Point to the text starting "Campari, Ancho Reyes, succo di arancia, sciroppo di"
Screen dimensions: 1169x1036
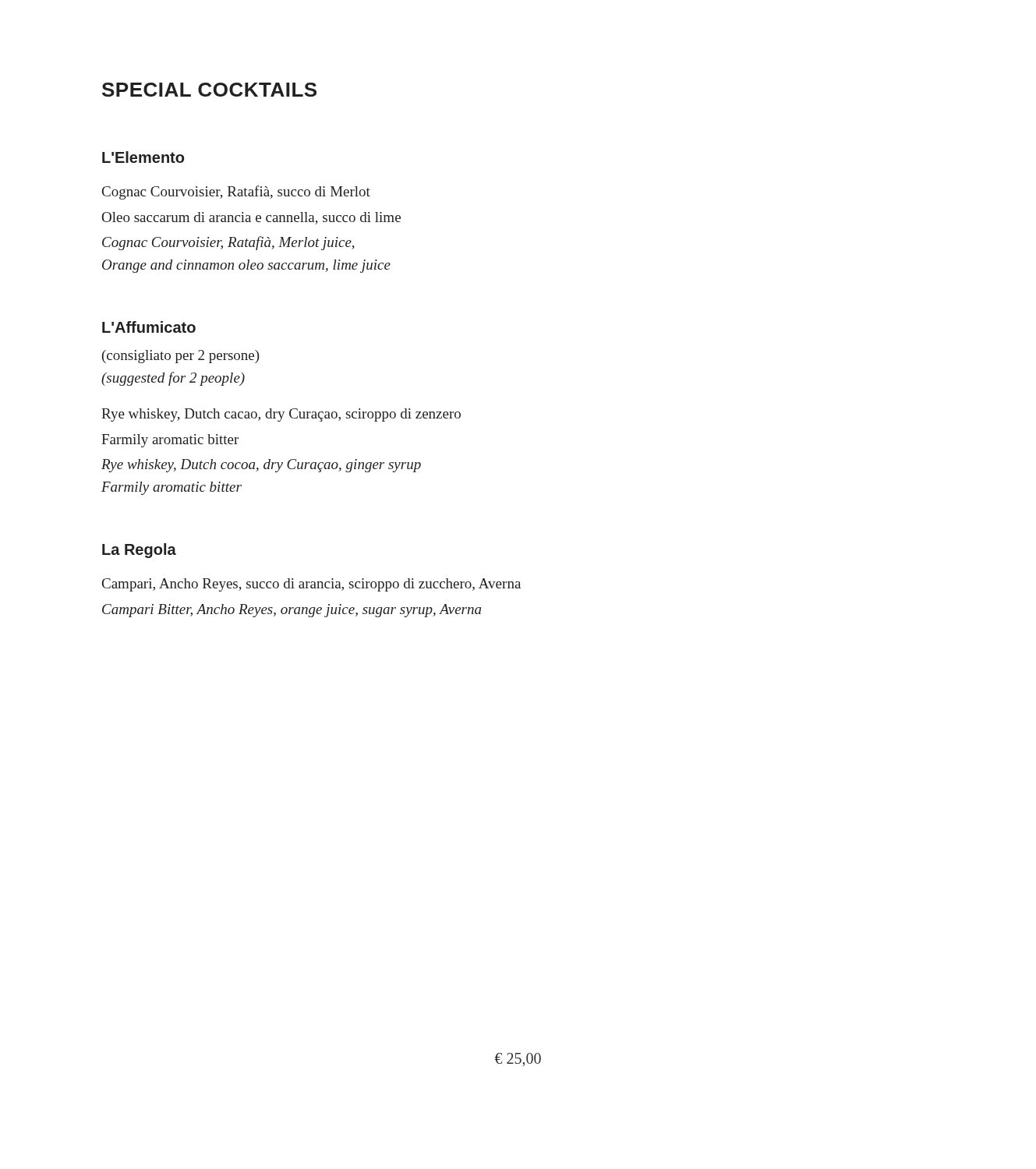[x=518, y=597]
